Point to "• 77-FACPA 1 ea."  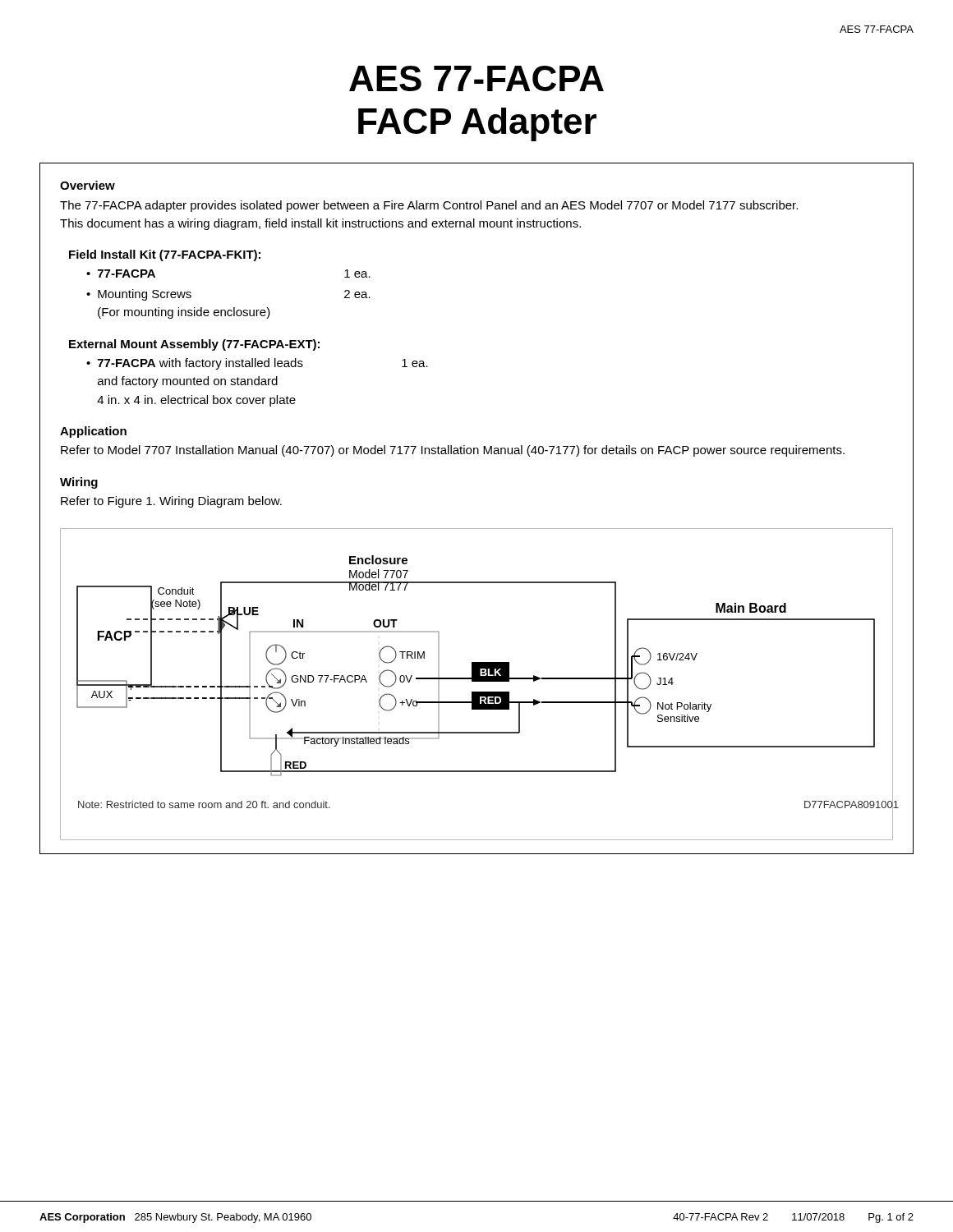127,273
